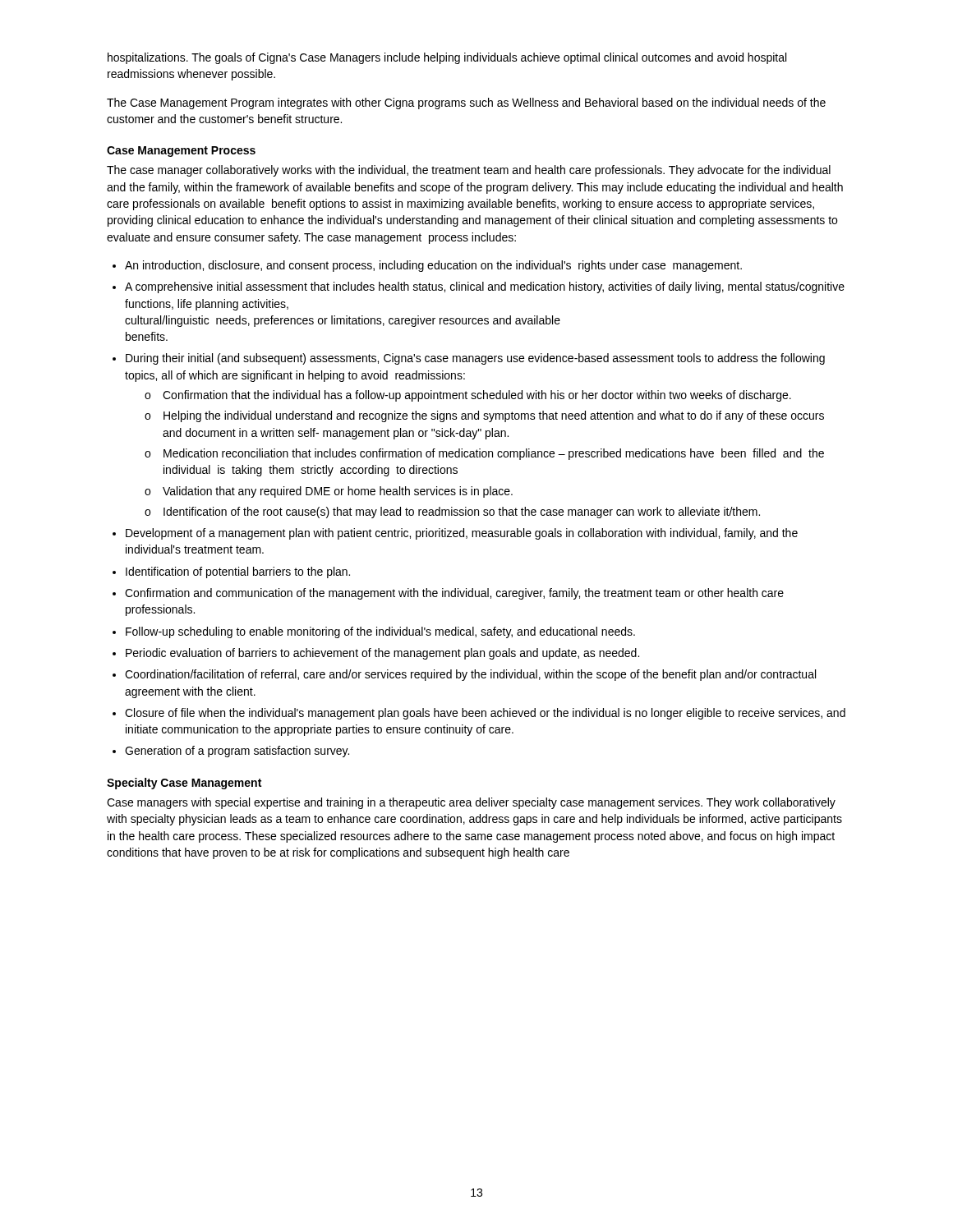Click on the passage starting "Case managers with special expertise and training in"
The height and width of the screenshot is (1232, 953).
[x=474, y=827]
